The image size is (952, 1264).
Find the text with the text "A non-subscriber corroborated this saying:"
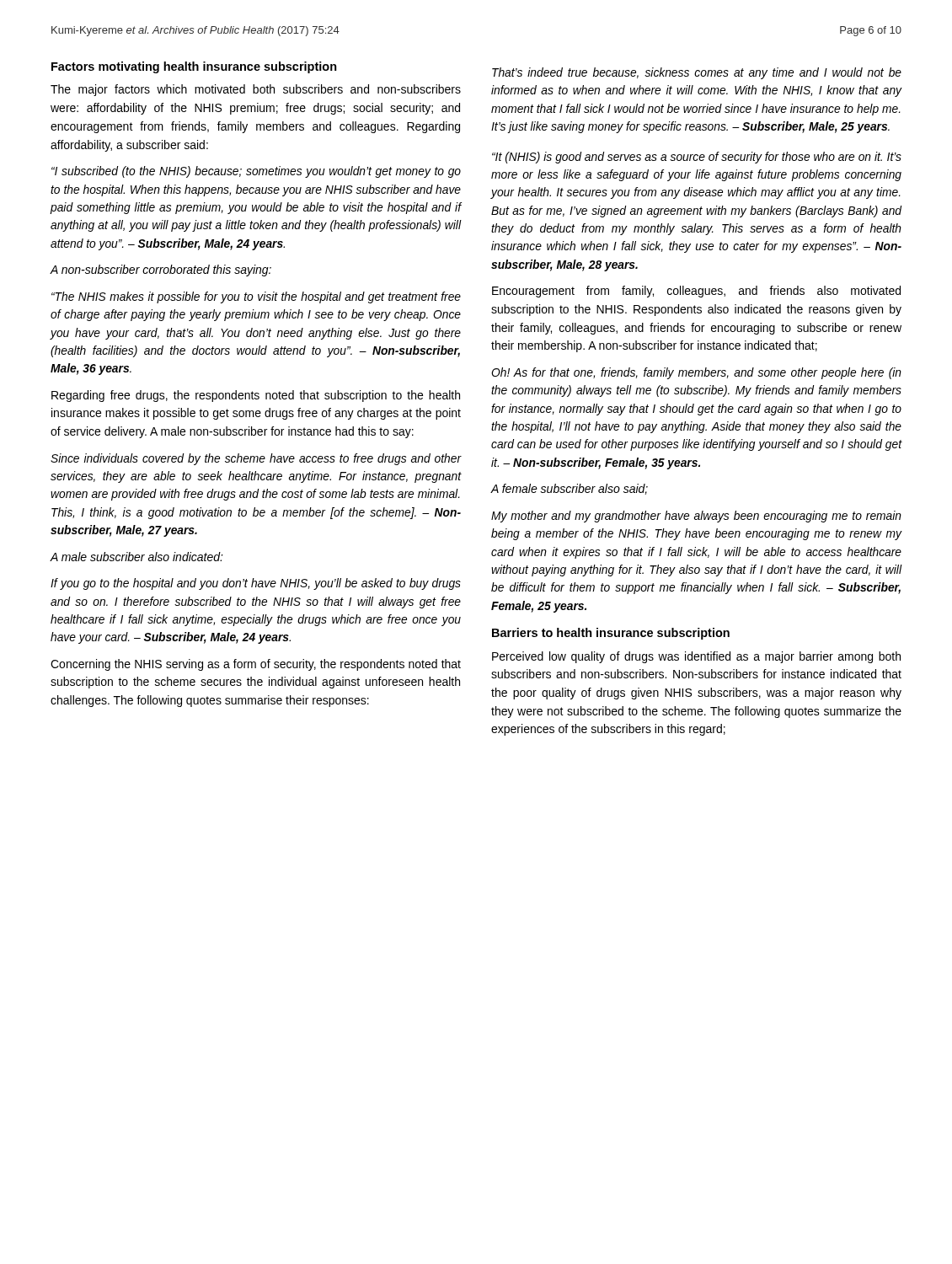[161, 270]
